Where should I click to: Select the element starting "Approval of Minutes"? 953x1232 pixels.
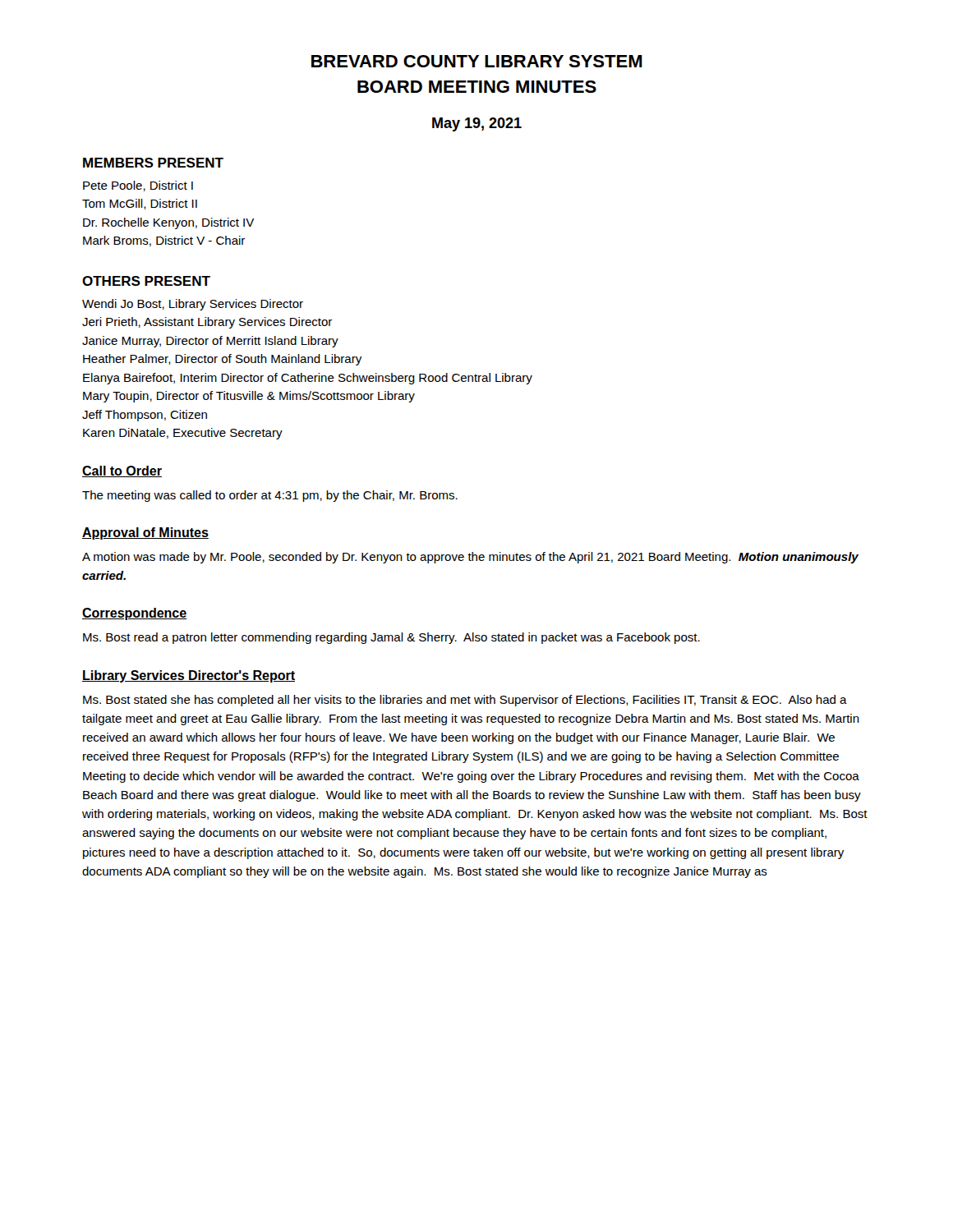pos(145,533)
